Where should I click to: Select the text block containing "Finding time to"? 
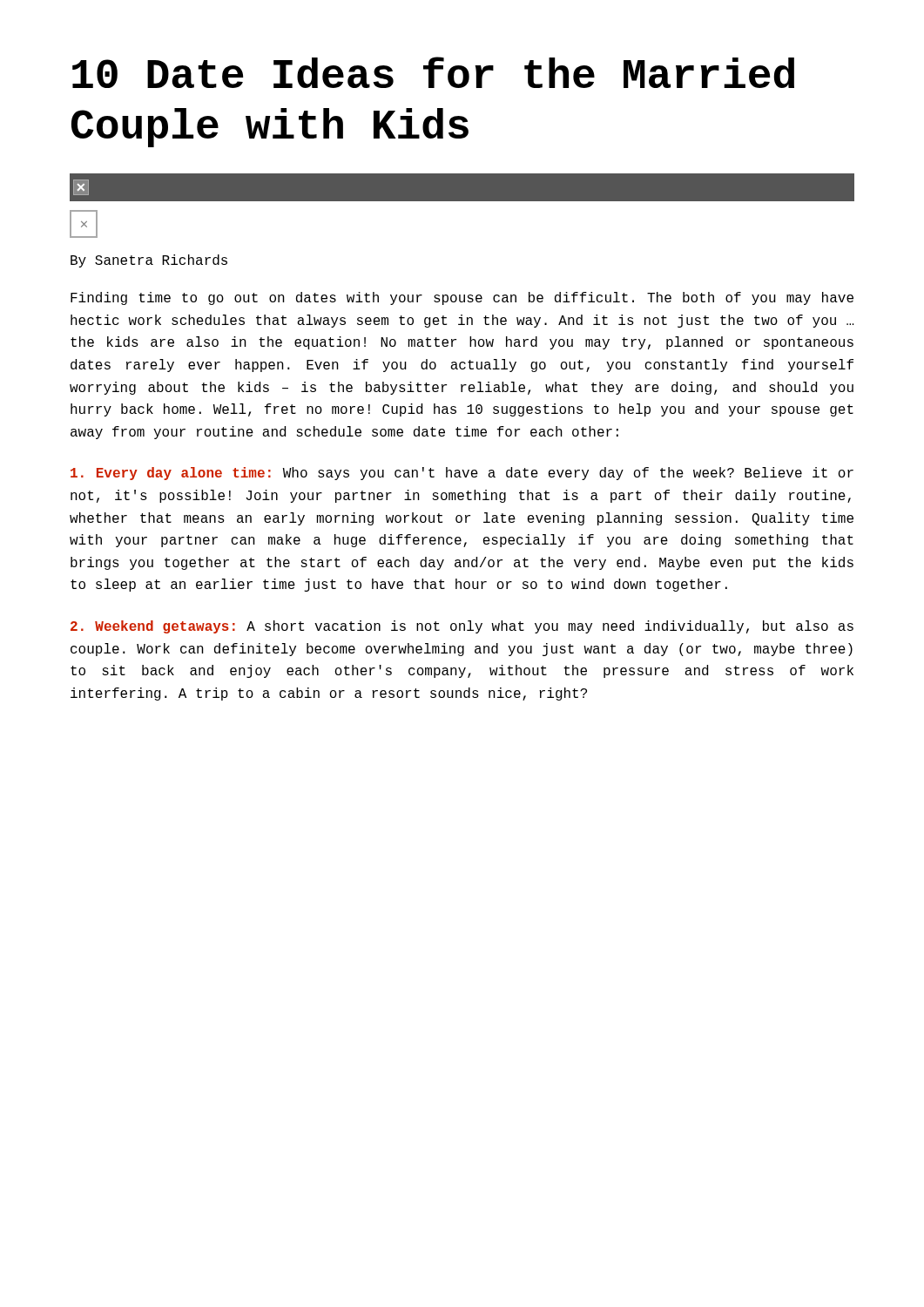tap(462, 366)
